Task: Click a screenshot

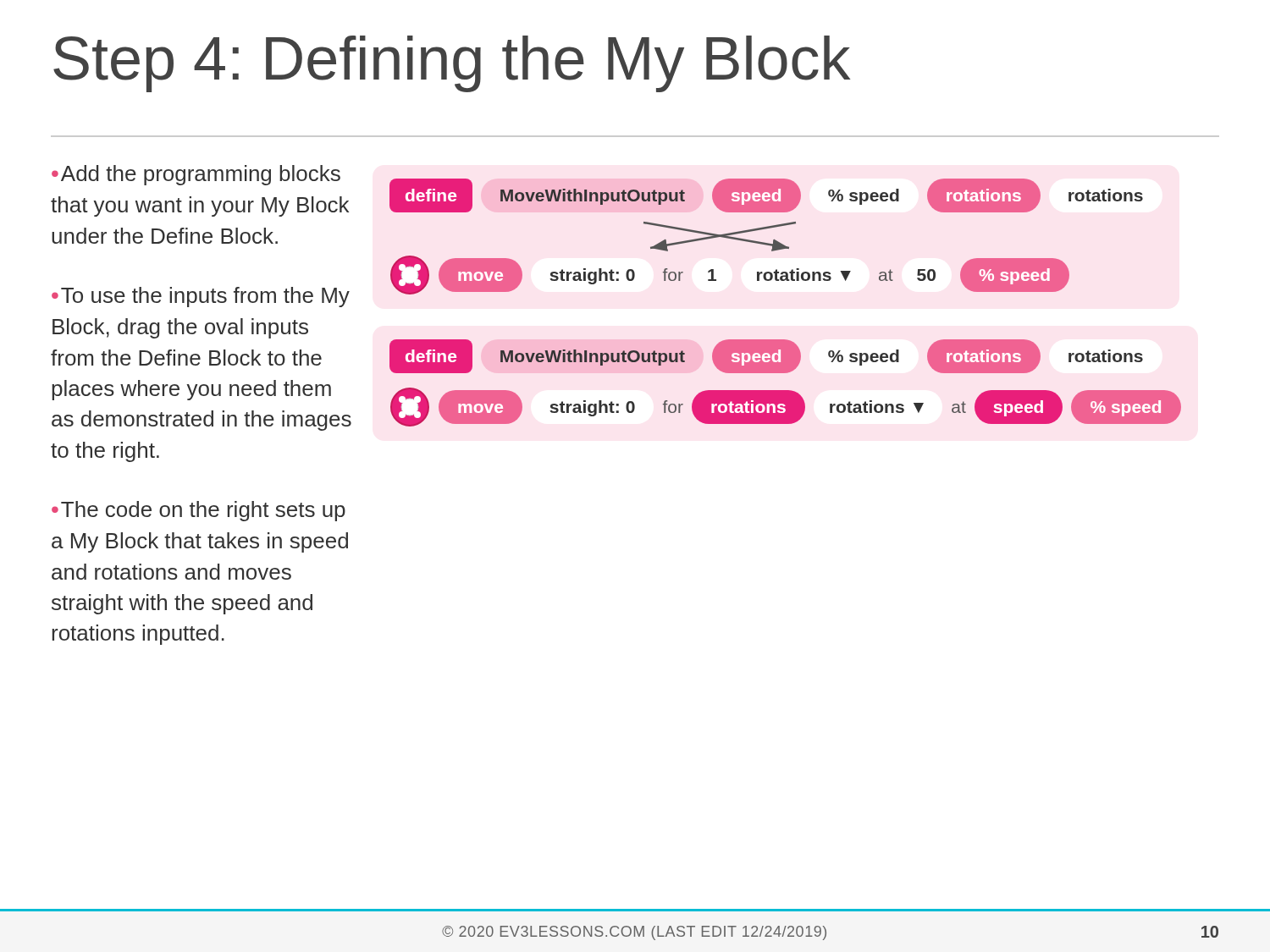Action: pos(787,303)
